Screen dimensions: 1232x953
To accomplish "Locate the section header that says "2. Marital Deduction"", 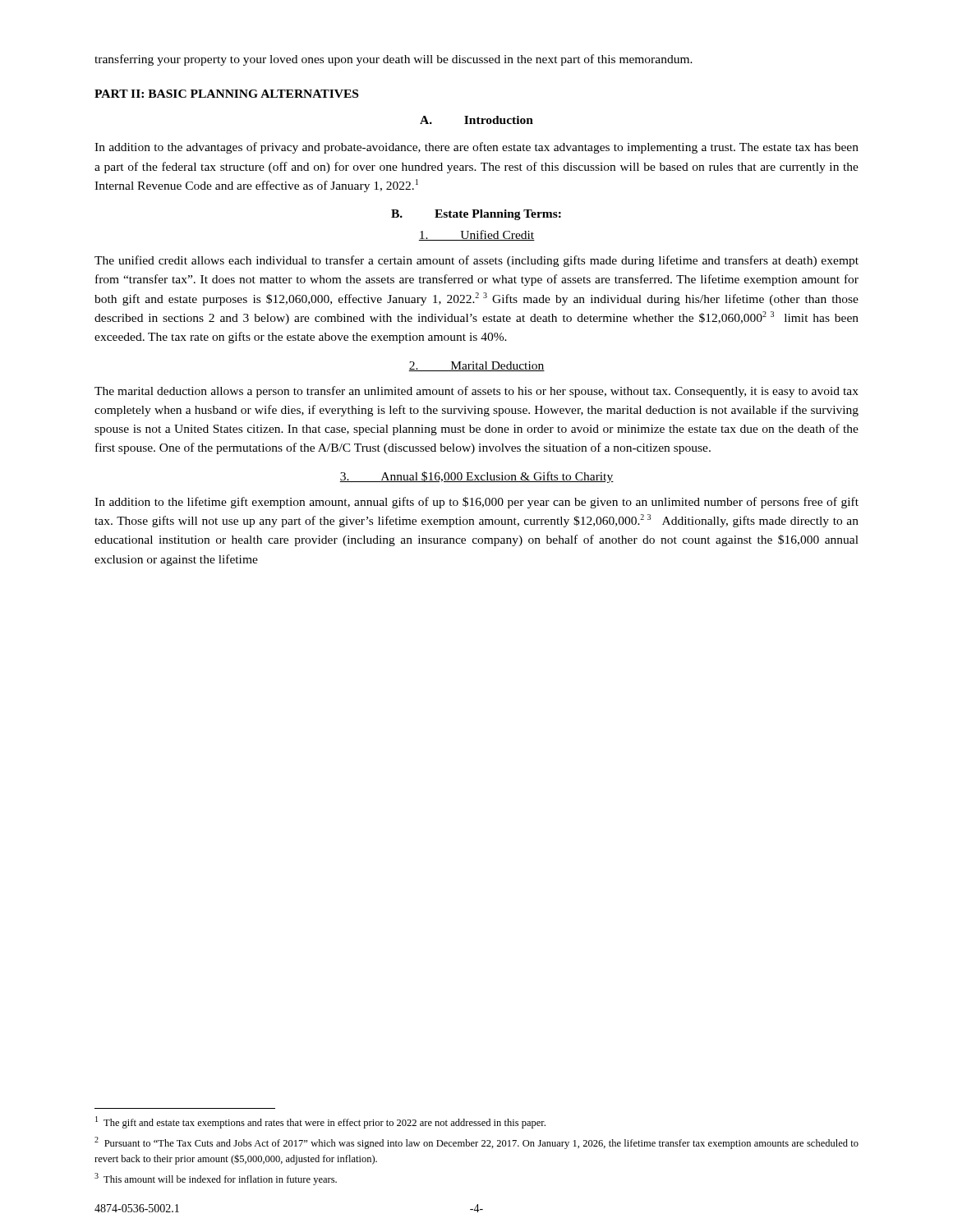I will (x=476, y=365).
